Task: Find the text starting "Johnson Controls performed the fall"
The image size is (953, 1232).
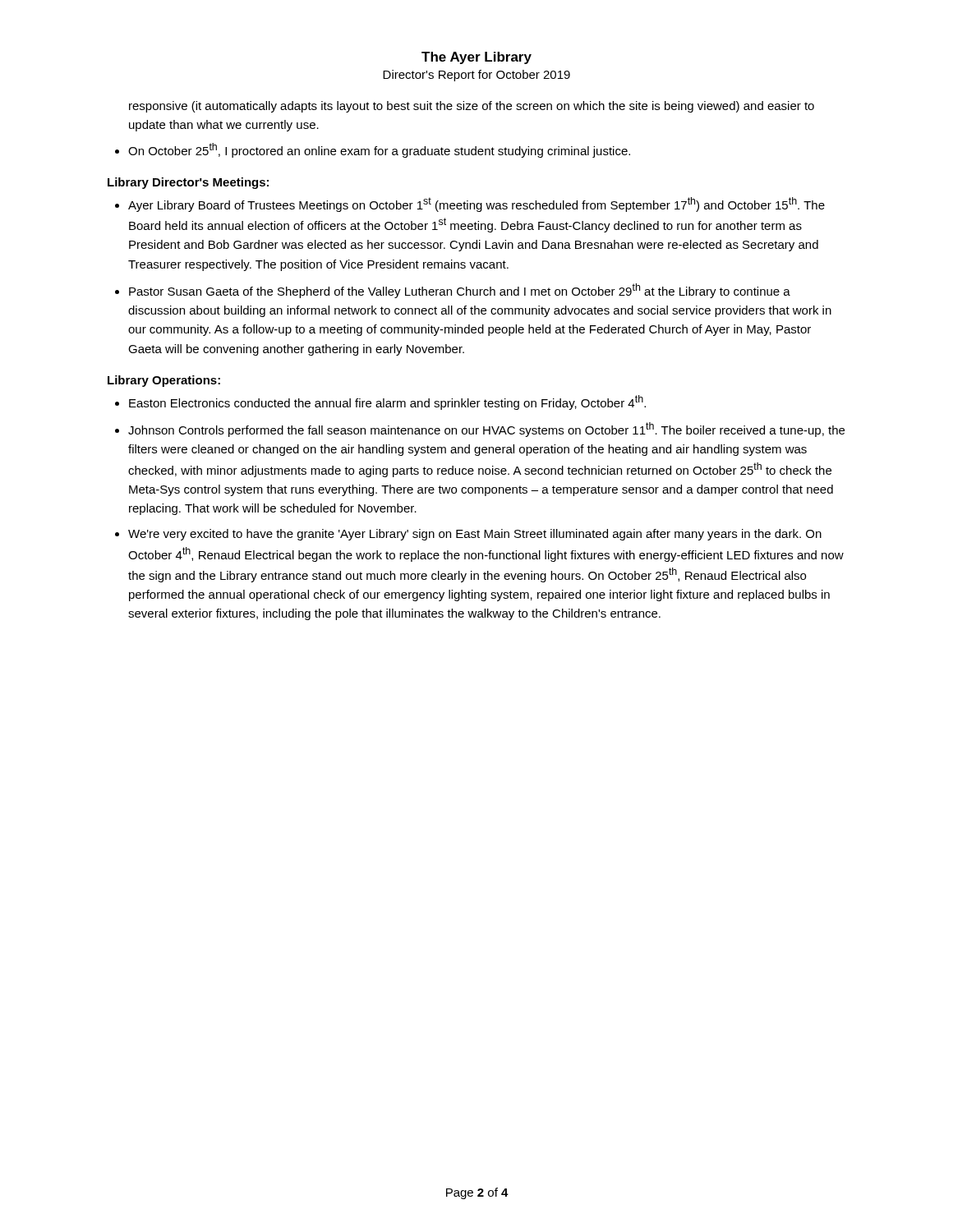Action: (x=487, y=468)
